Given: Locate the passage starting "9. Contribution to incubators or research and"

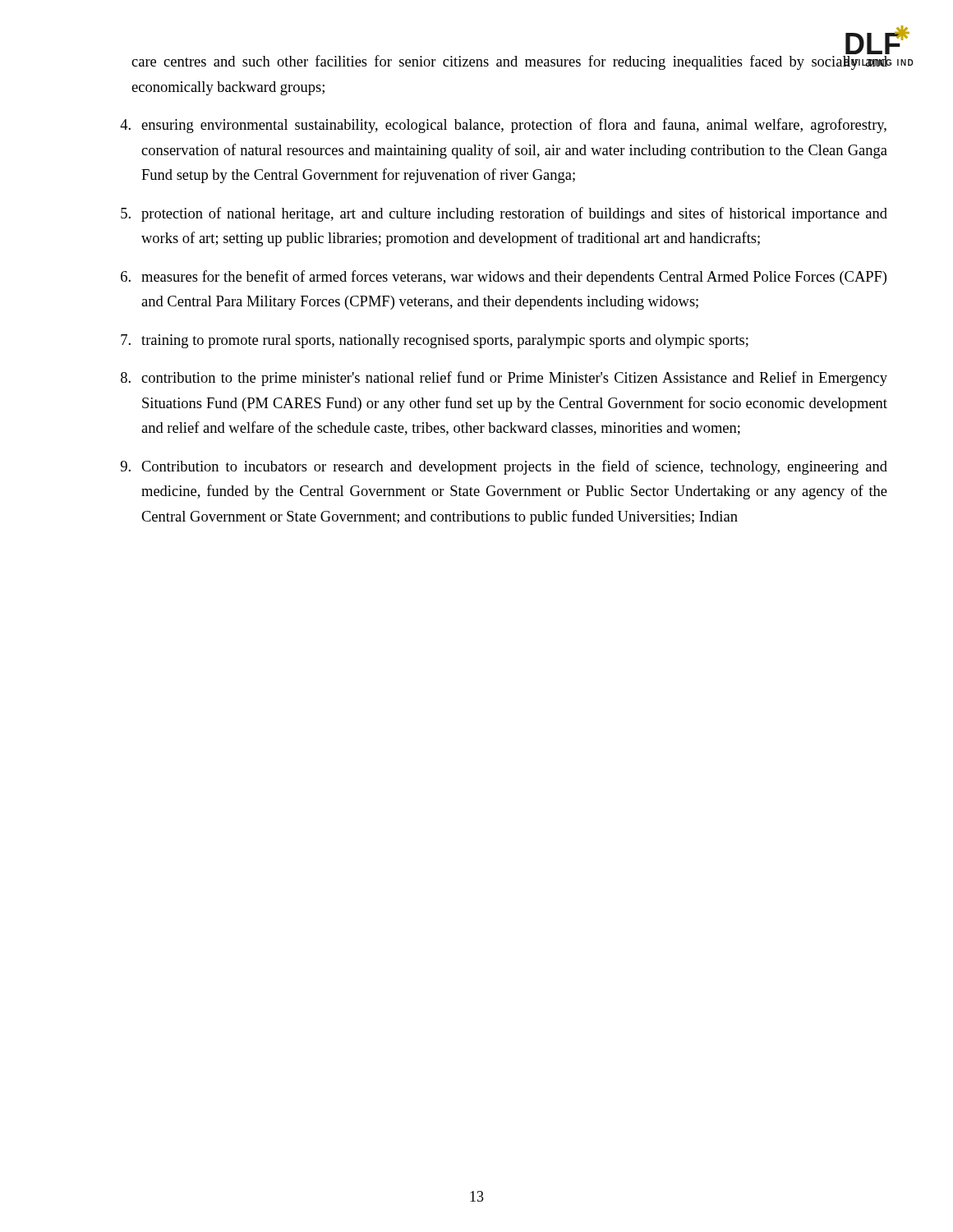Looking at the screenshot, I should click(x=485, y=492).
